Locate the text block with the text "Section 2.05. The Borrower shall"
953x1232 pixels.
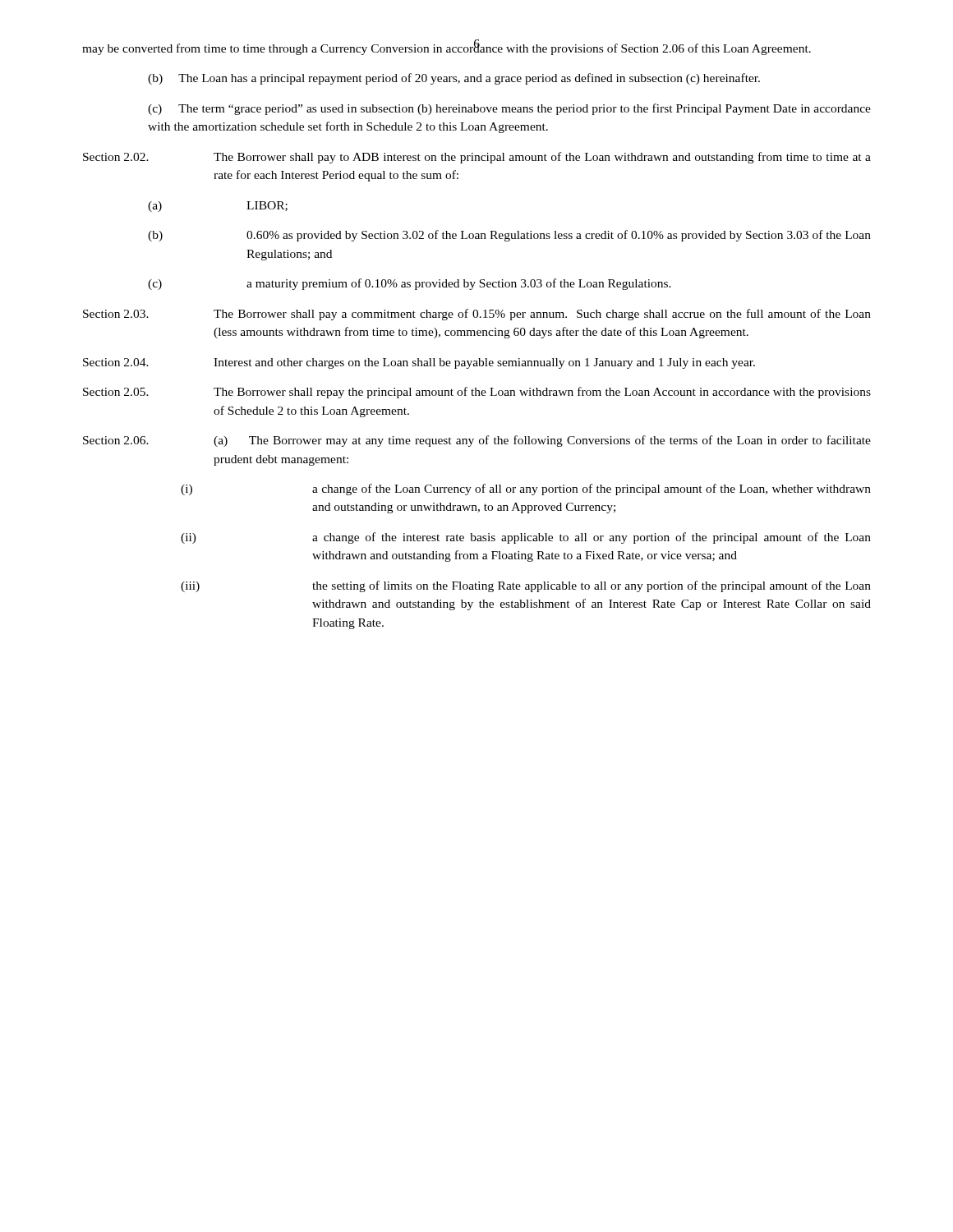click(476, 401)
